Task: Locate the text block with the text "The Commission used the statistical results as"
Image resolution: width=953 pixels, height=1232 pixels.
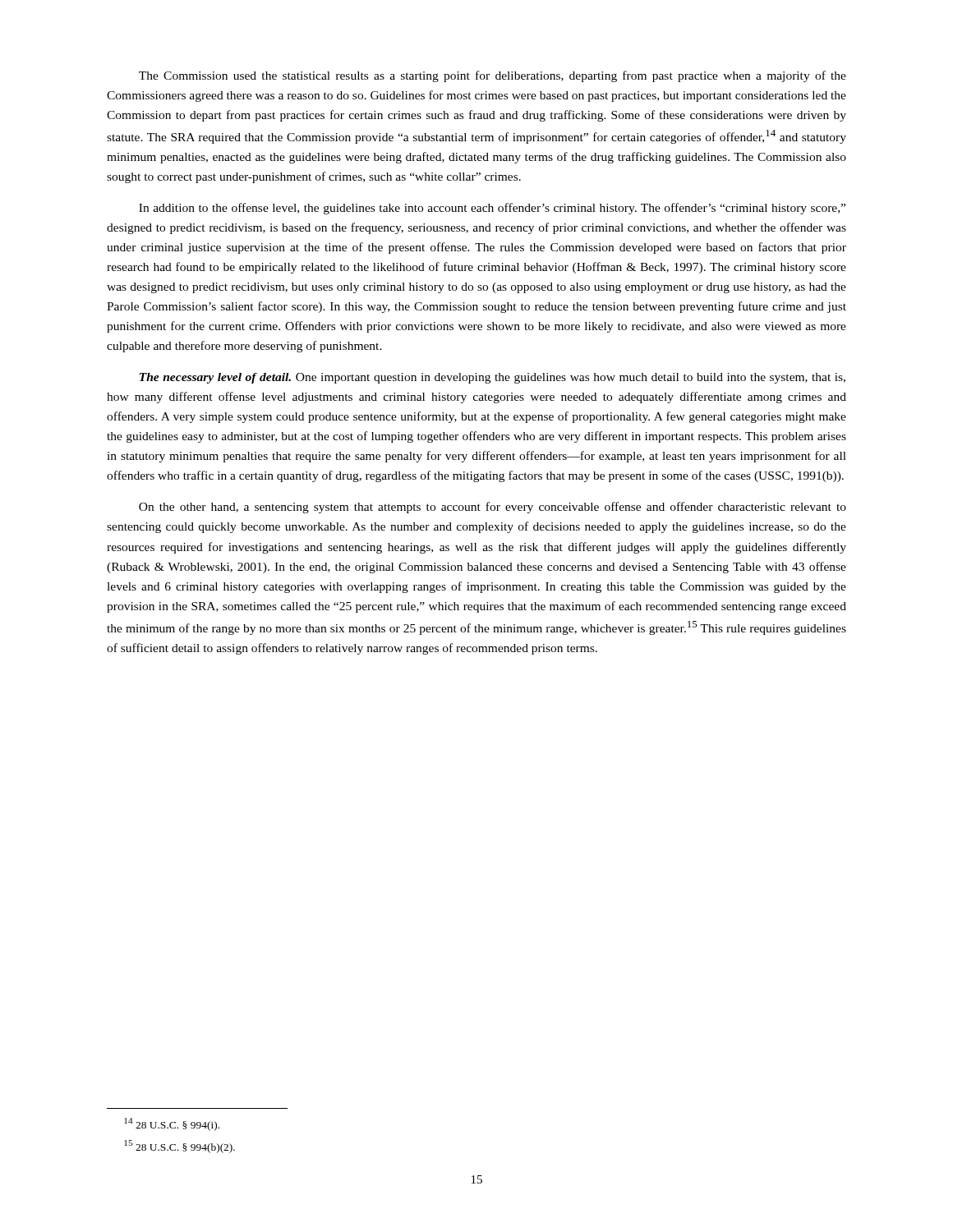Action: [476, 126]
